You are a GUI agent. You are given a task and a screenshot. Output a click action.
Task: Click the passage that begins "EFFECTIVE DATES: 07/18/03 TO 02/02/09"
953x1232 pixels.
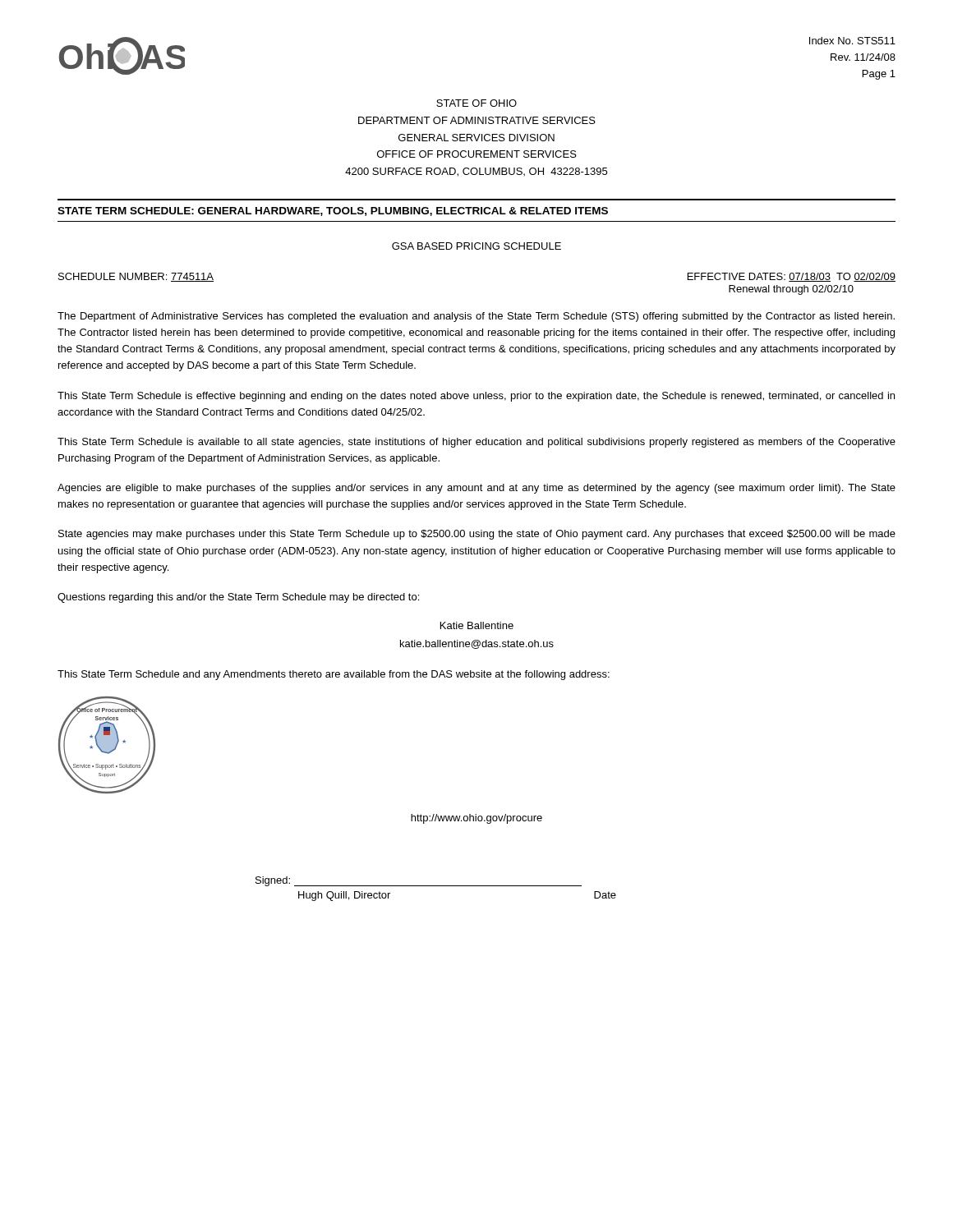point(791,282)
